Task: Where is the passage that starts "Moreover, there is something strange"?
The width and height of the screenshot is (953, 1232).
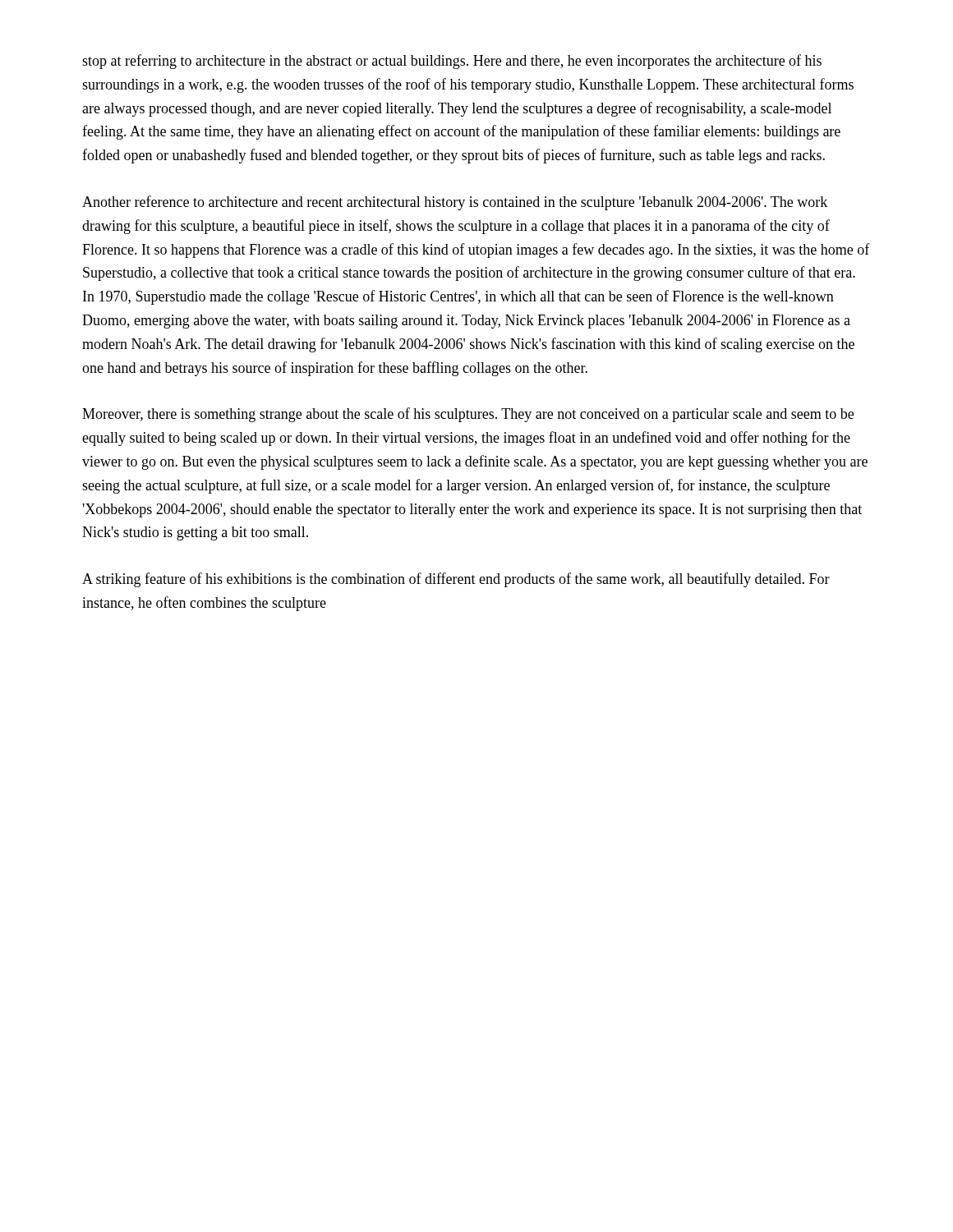Action: coord(475,473)
